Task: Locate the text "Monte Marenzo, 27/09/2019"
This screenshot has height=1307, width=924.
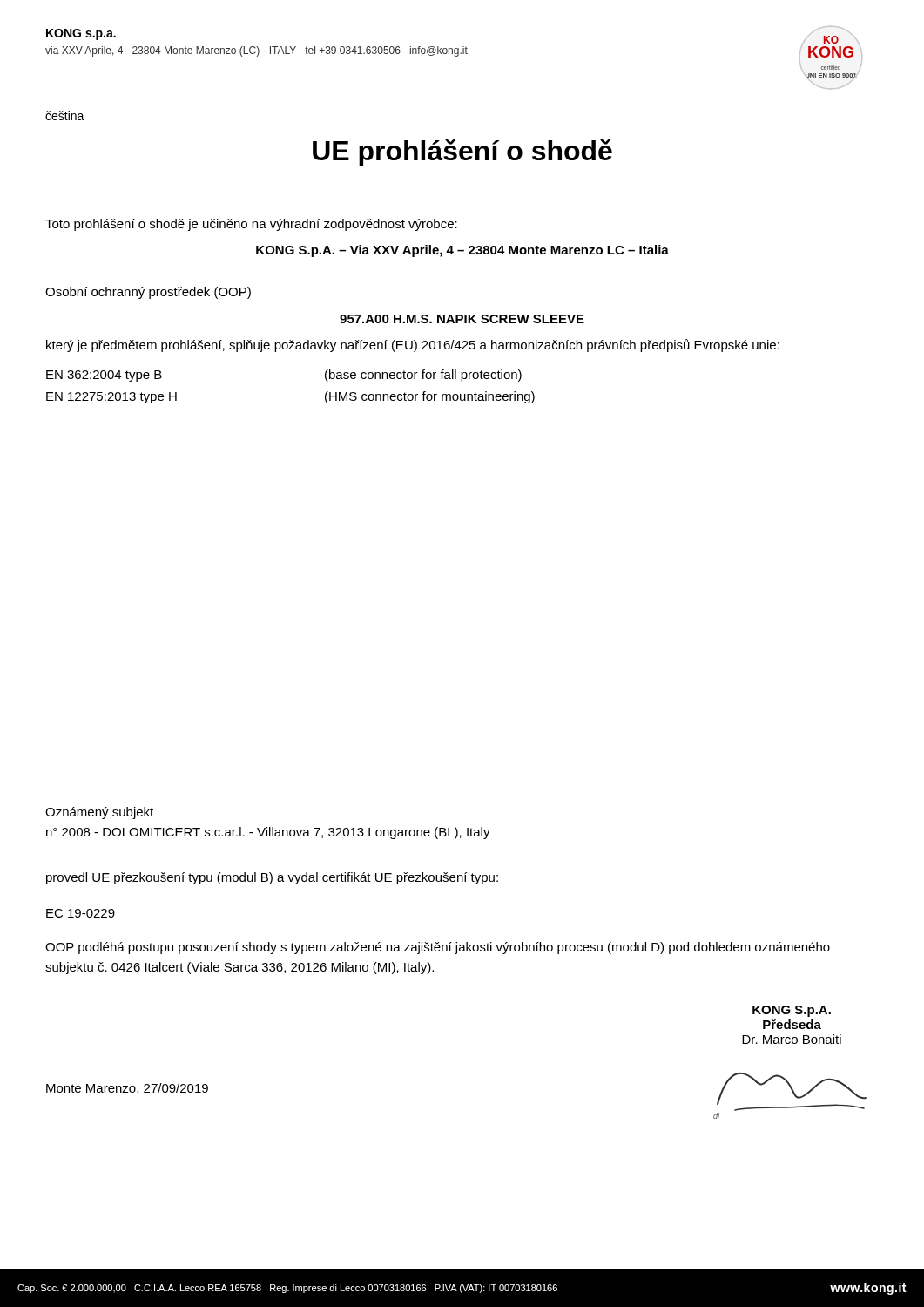Action: [x=127, y=1088]
